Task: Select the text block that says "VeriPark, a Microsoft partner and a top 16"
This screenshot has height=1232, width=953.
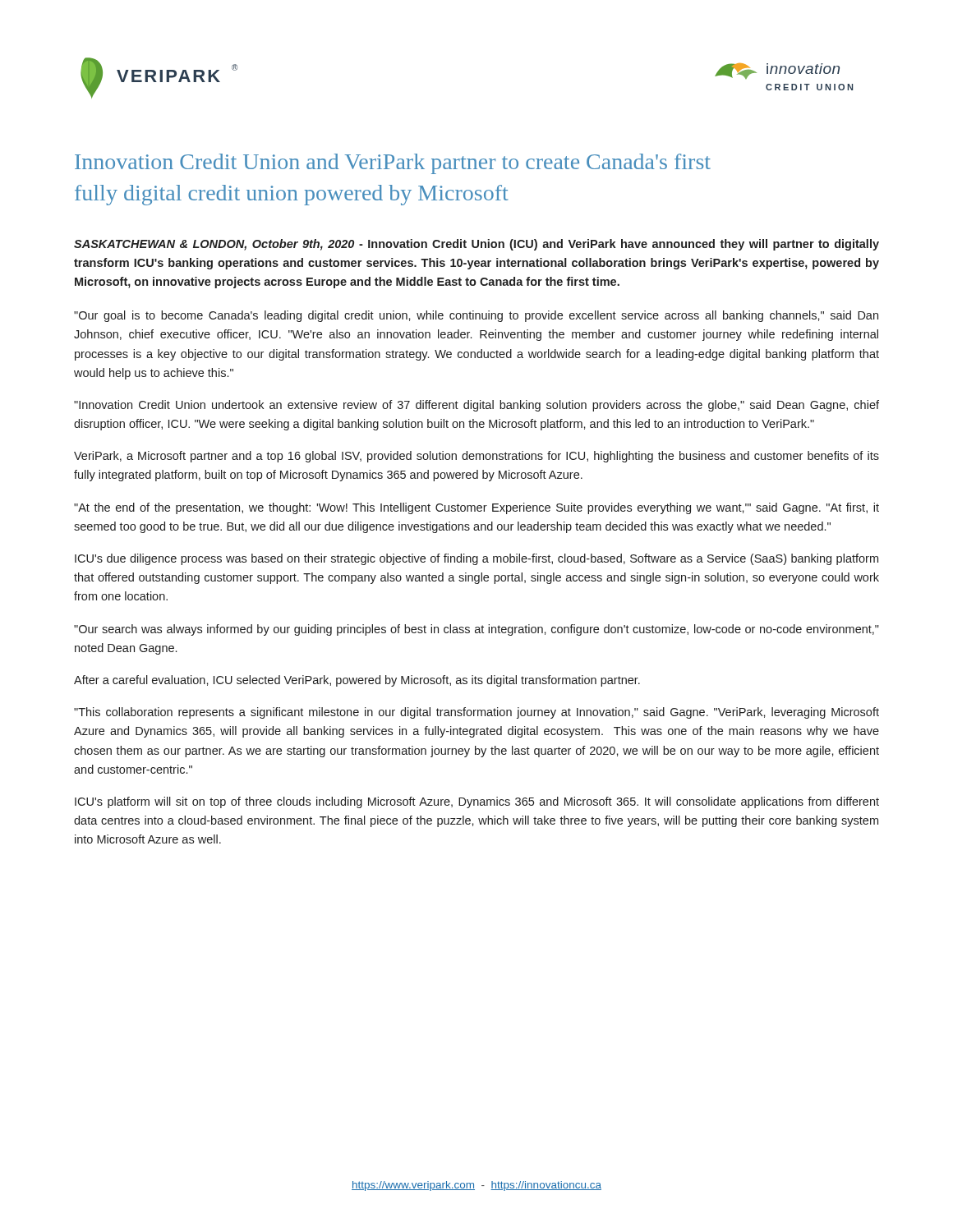Action: (x=476, y=466)
